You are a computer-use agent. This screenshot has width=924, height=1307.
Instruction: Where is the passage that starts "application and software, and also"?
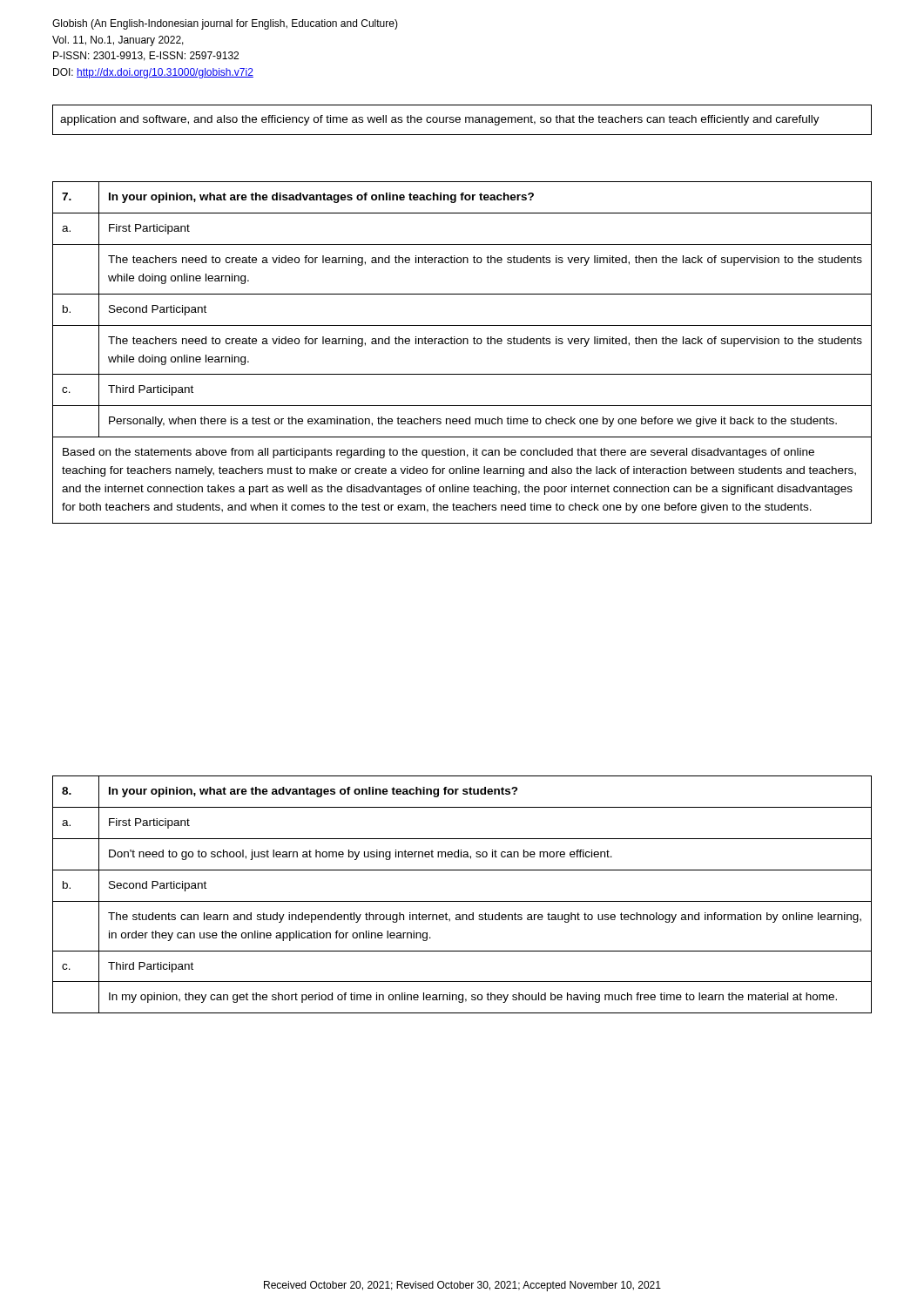440,119
